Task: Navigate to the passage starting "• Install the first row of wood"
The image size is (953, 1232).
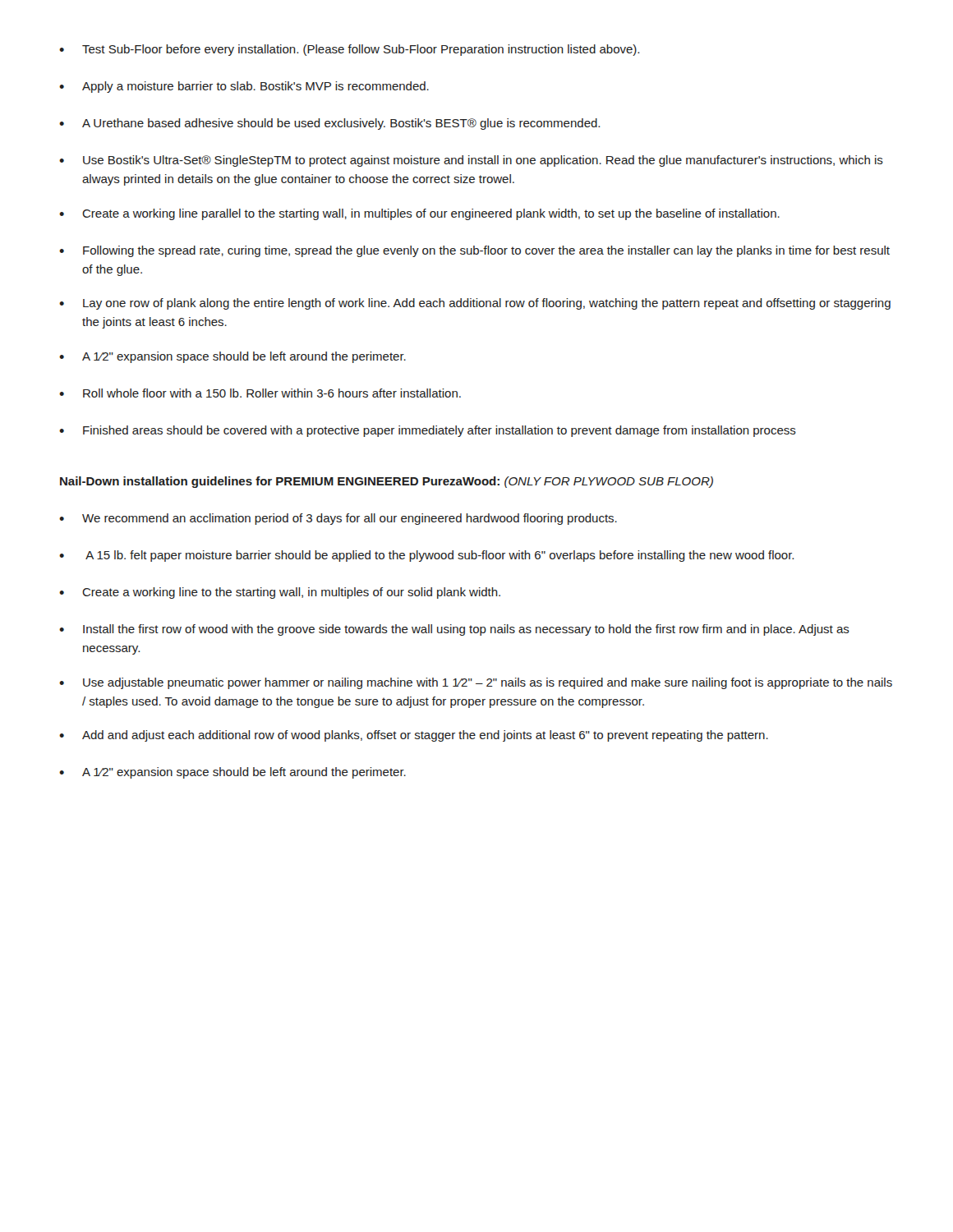Action: (x=476, y=638)
